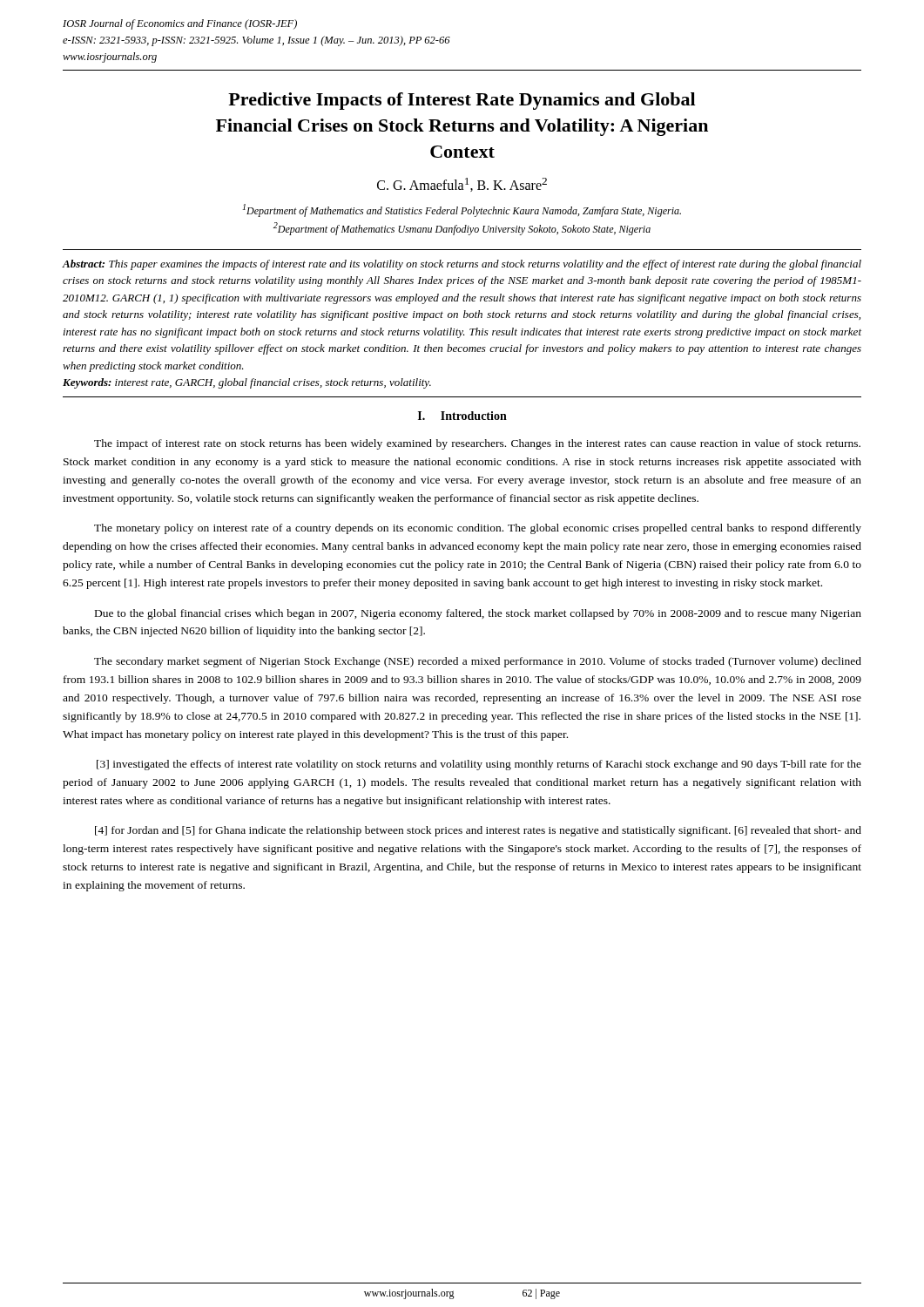Point to the passage starting "1Department of Mathematics and Statistics"

(462, 218)
